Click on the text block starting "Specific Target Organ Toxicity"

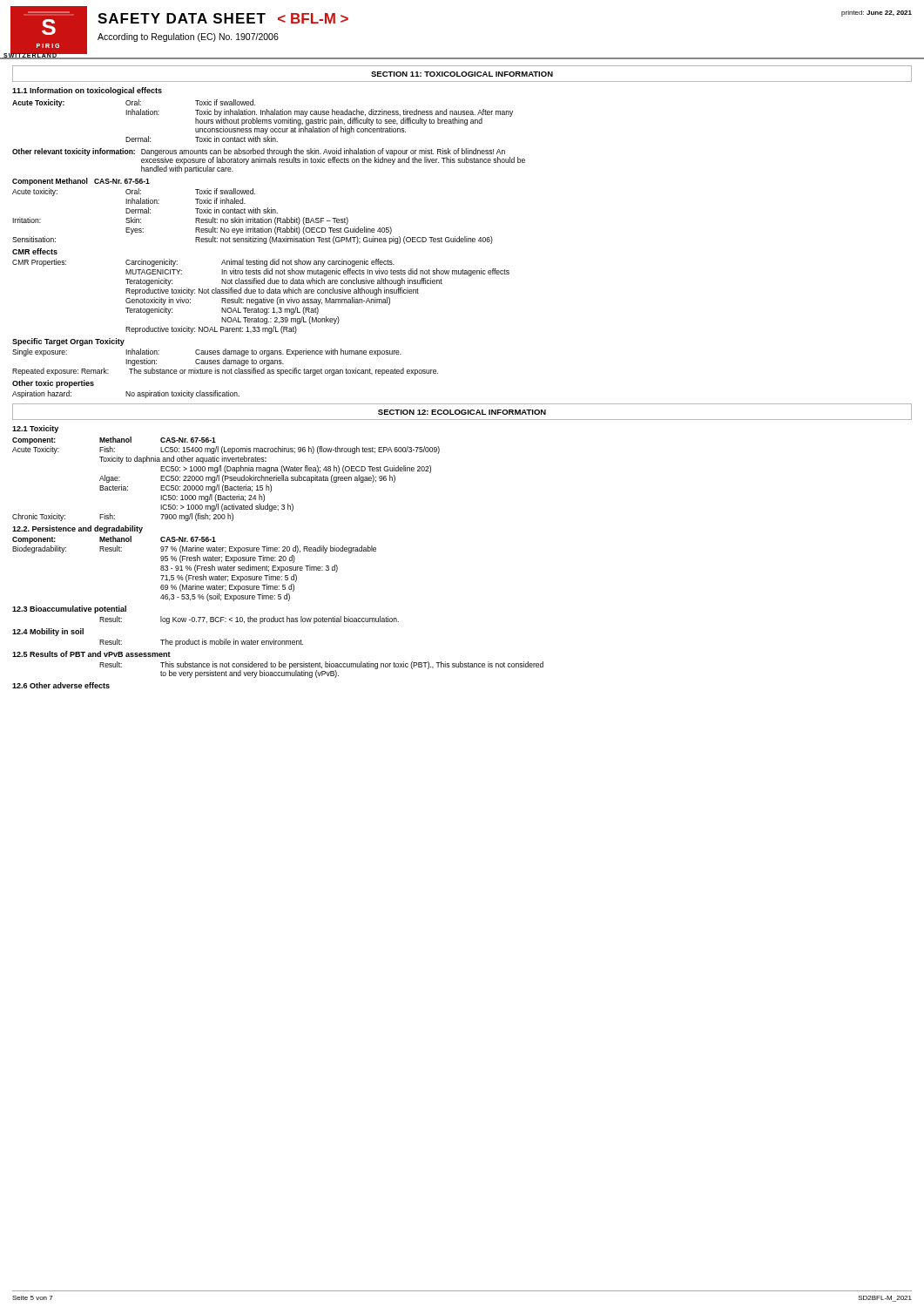68,342
